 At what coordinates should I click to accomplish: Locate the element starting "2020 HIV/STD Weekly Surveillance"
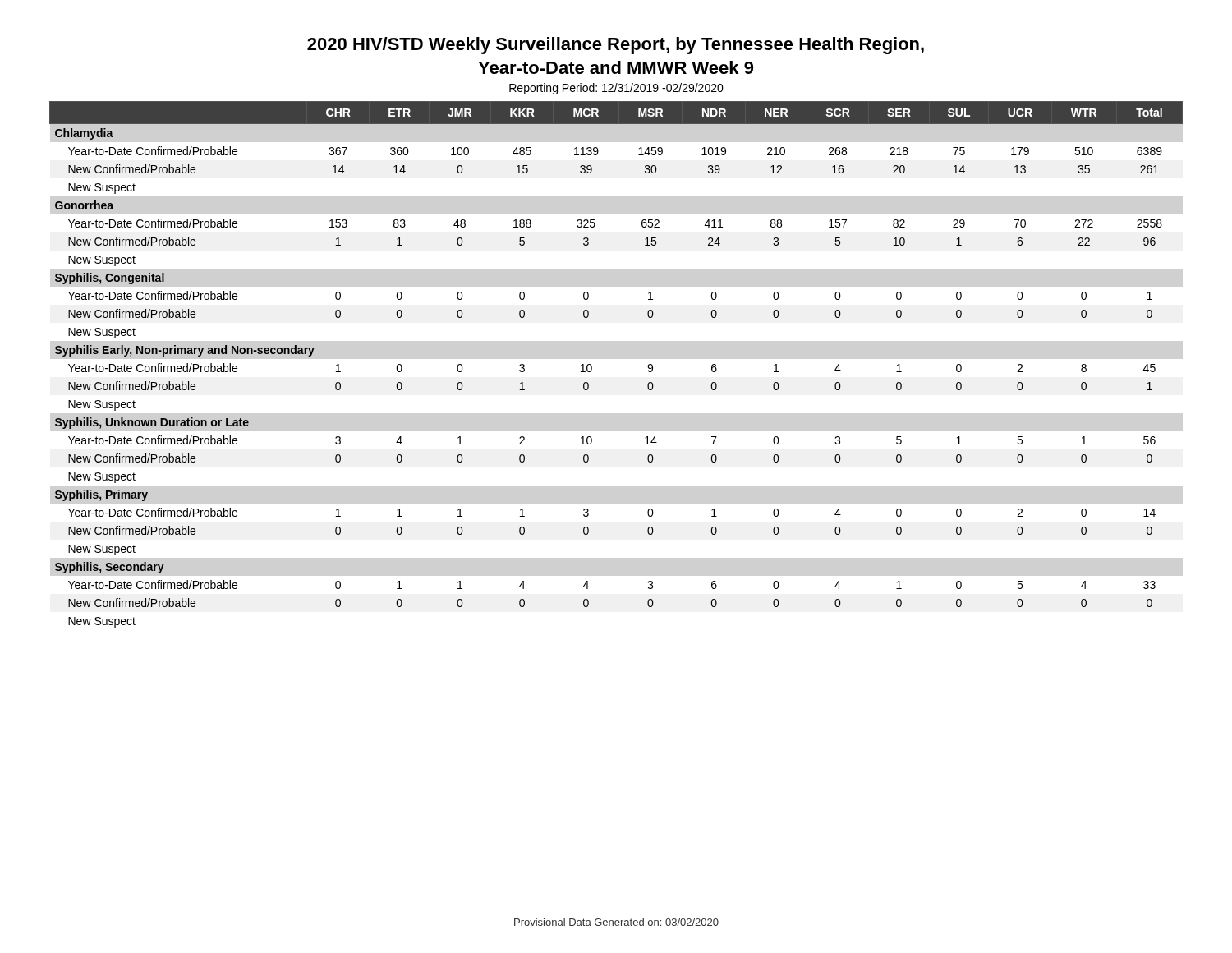[x=616, y=64]
